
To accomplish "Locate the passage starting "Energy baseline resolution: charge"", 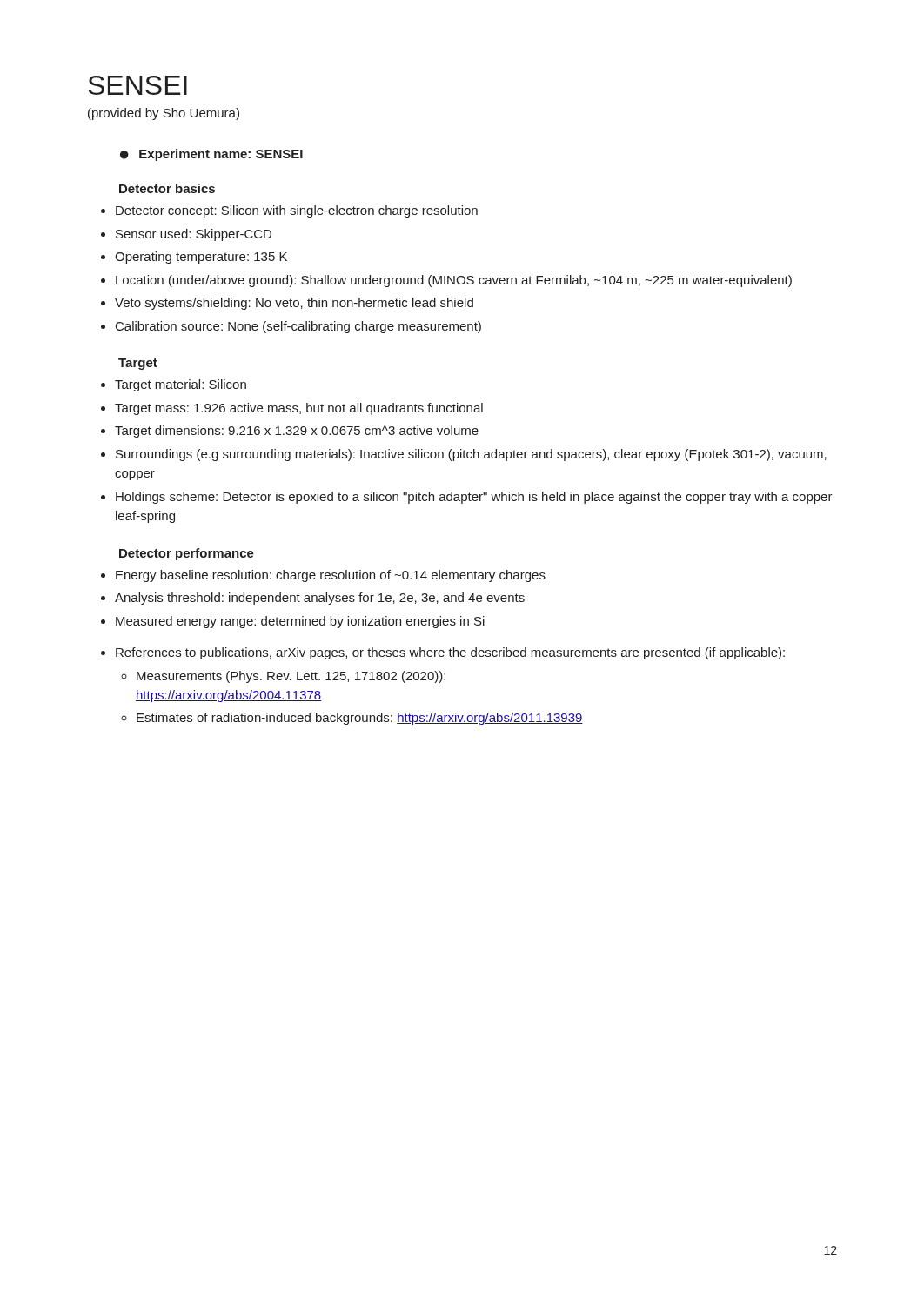I will point(330,575).
